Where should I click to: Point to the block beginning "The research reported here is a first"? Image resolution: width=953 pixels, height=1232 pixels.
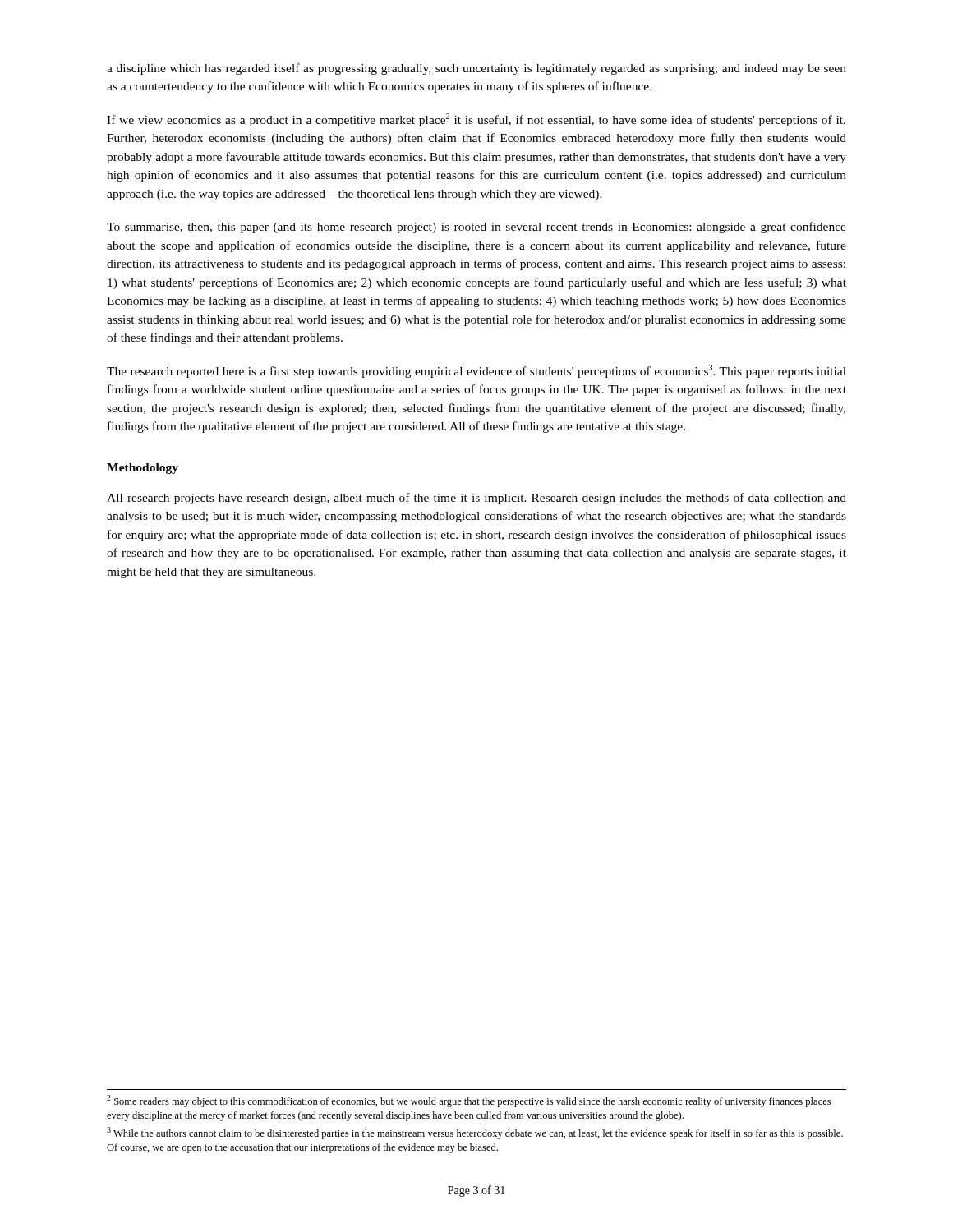(x=476, y=398)
